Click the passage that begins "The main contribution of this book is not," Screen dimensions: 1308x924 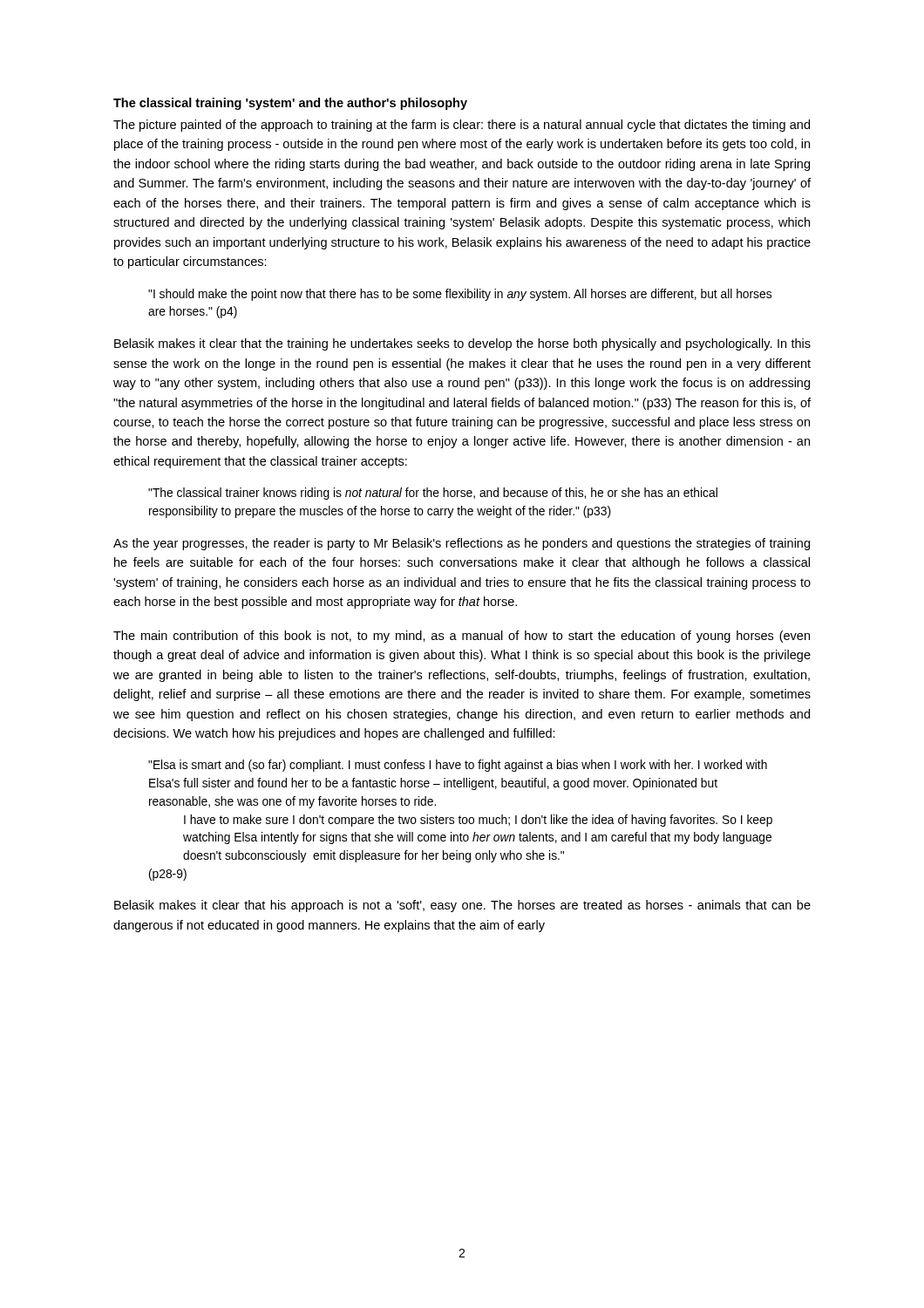tap(462, 684)
